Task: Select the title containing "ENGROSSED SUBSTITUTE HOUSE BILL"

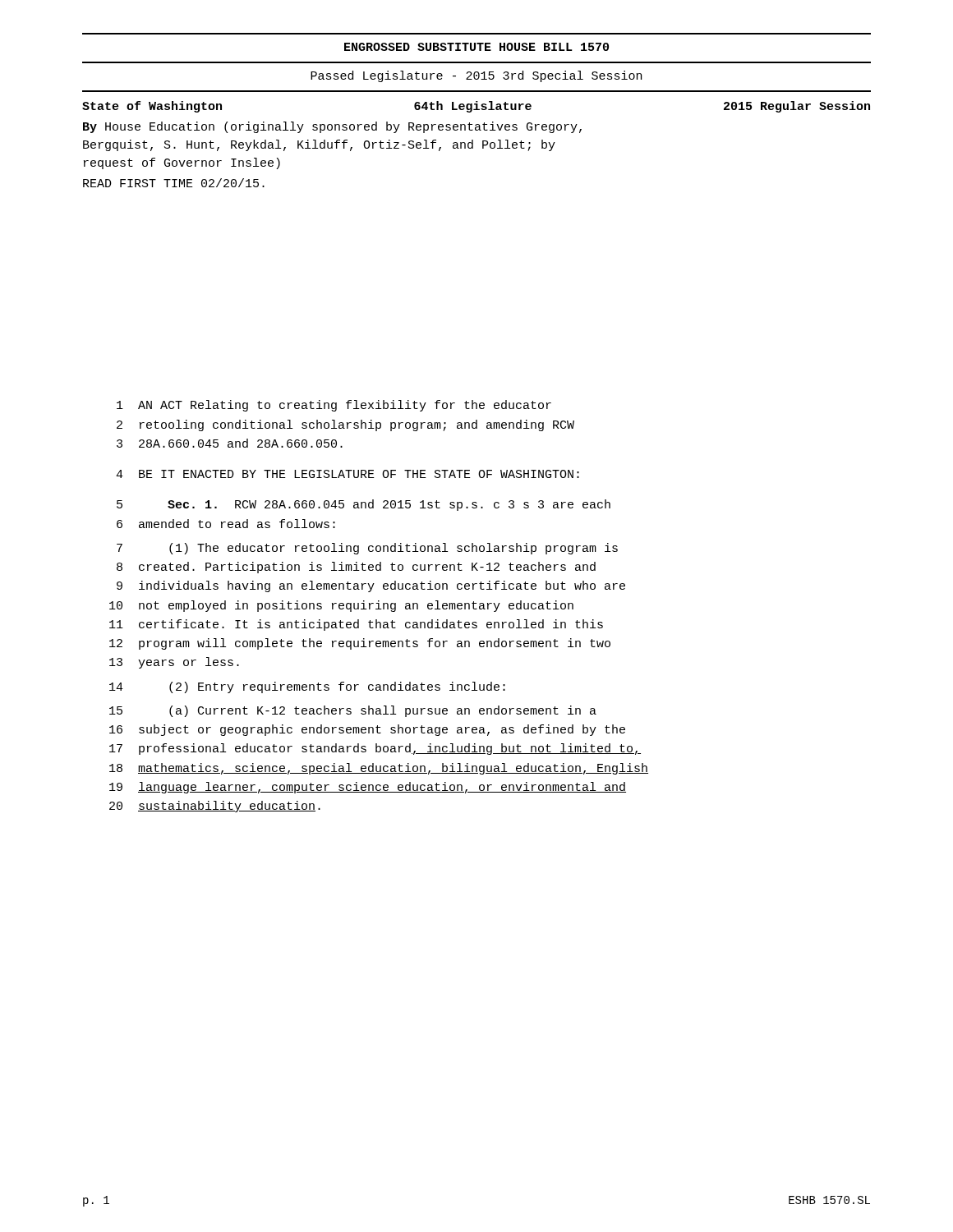Action: pos(476,48)
